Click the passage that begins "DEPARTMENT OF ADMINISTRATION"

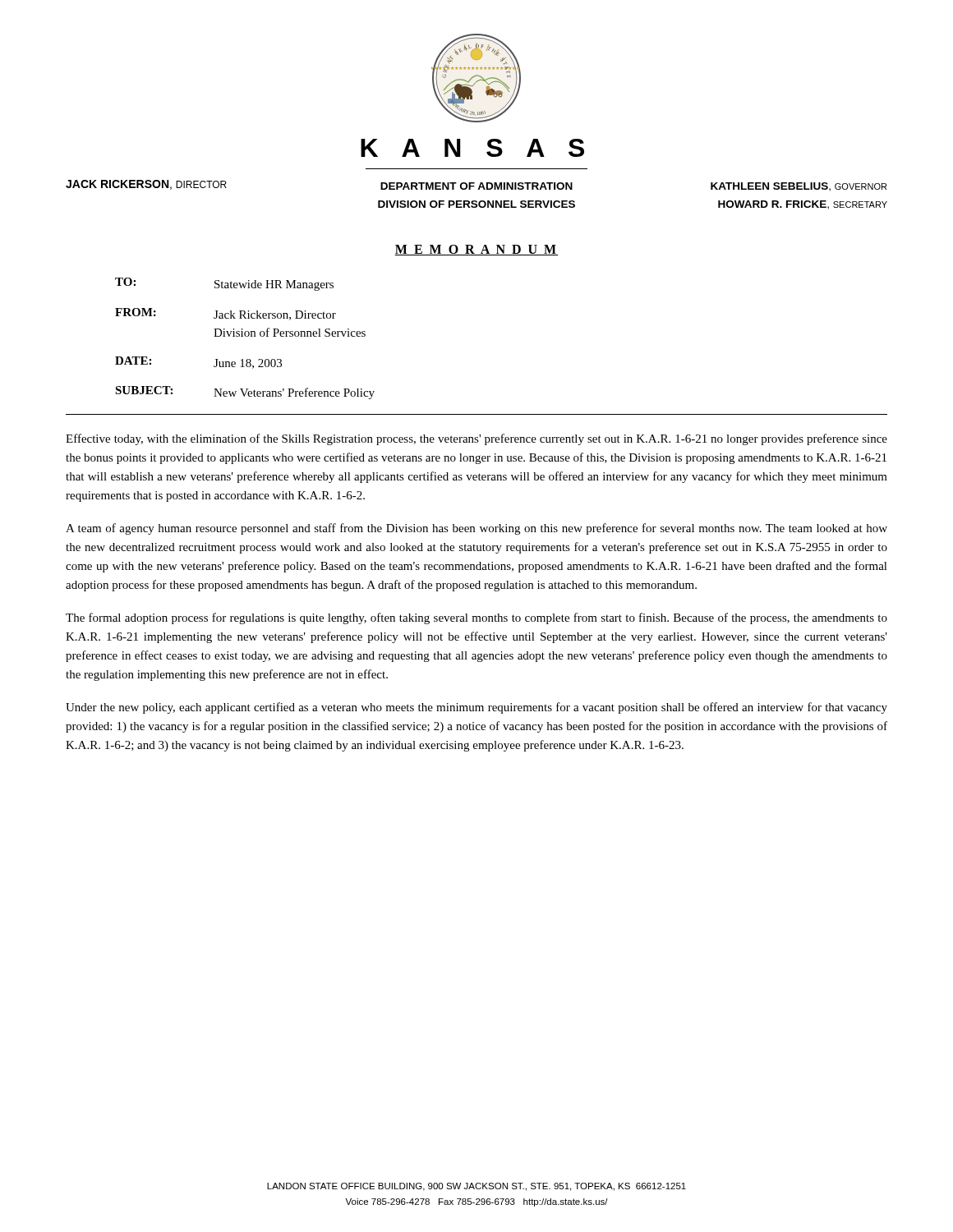point(476,195)
